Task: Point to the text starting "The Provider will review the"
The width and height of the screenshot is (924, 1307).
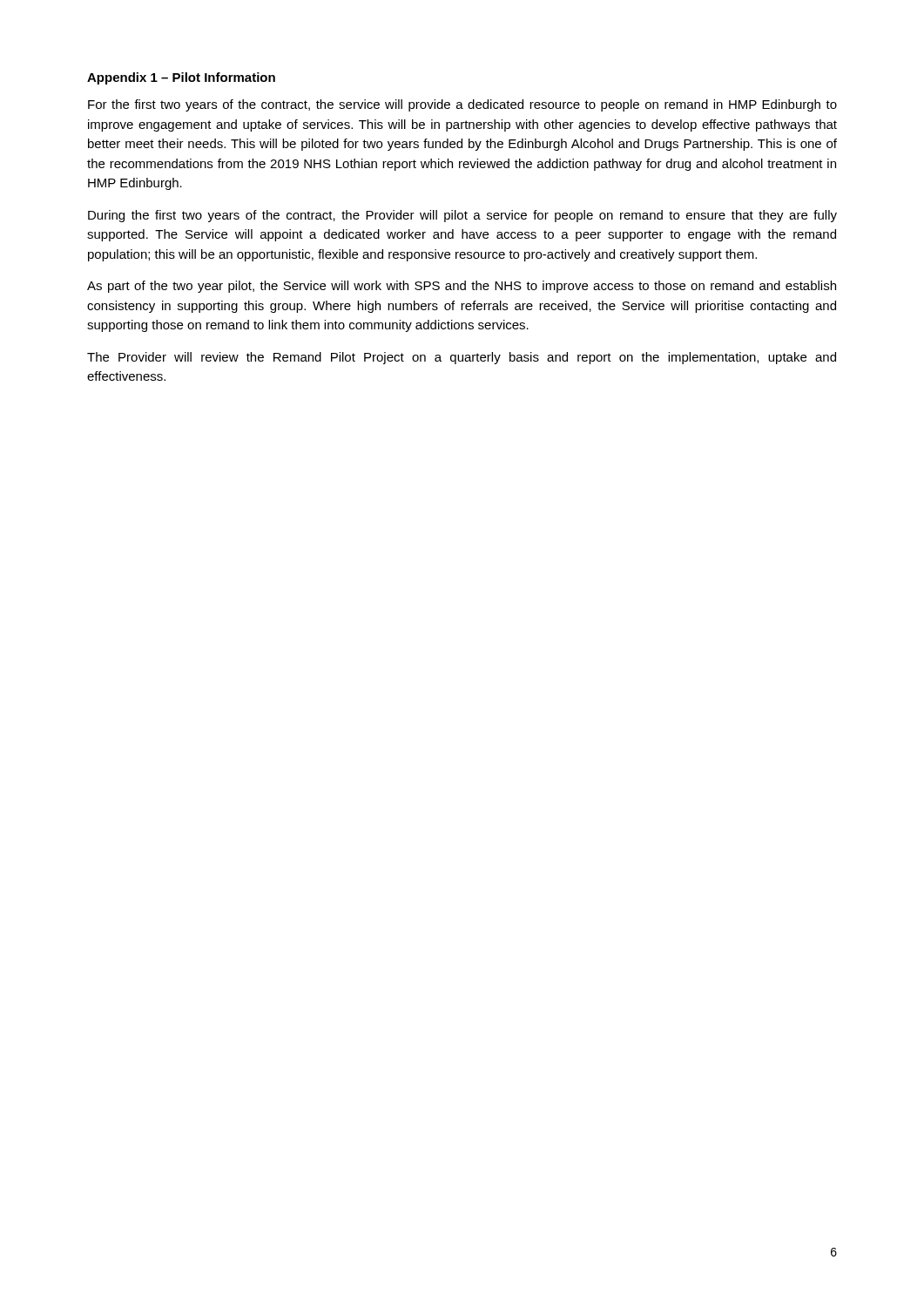Action: (x=462, y=366)
